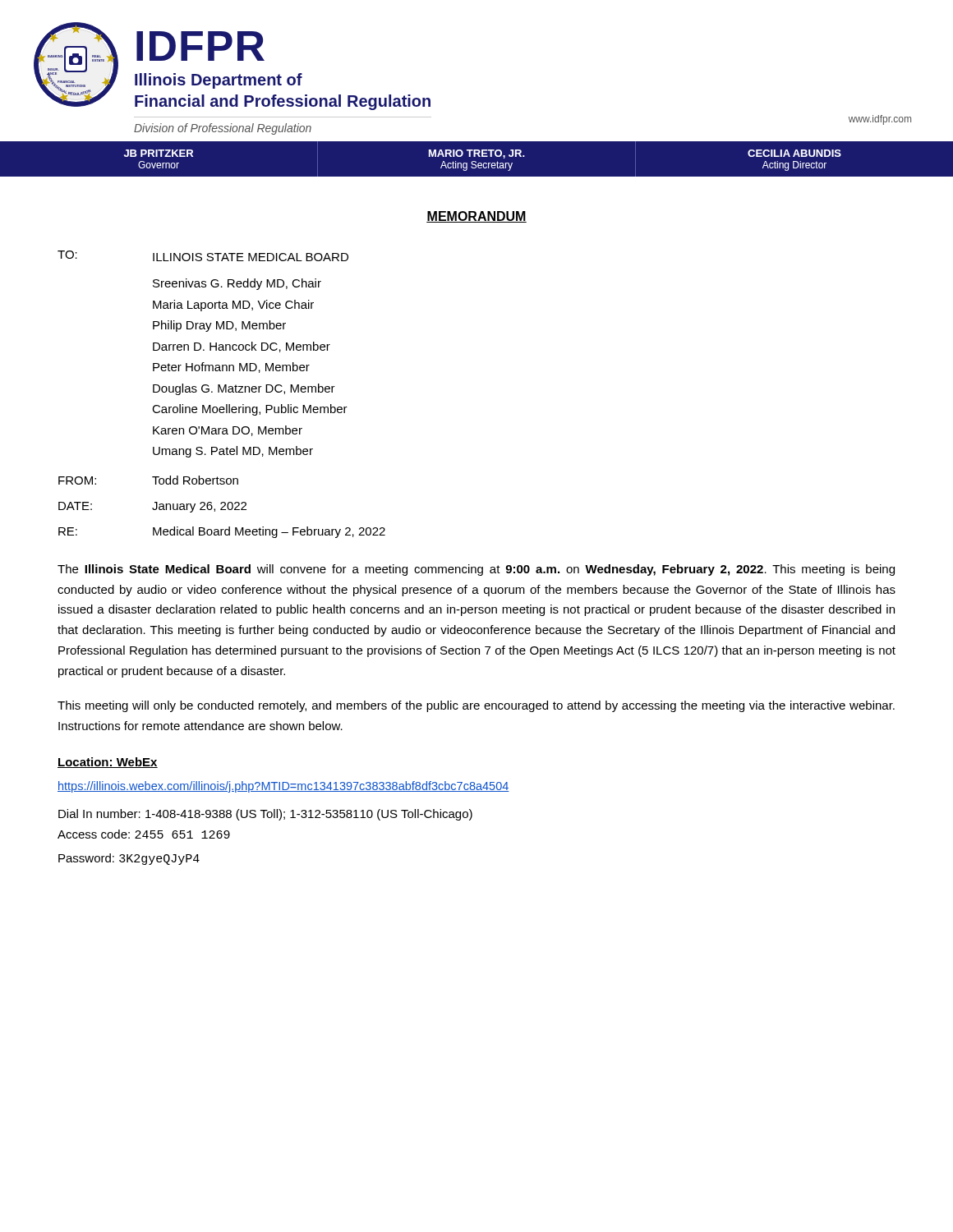Select the block starting "Access code: 2455 651 1269"
The width and height of the screenshot is (953, 1232).
click(144, 835)
